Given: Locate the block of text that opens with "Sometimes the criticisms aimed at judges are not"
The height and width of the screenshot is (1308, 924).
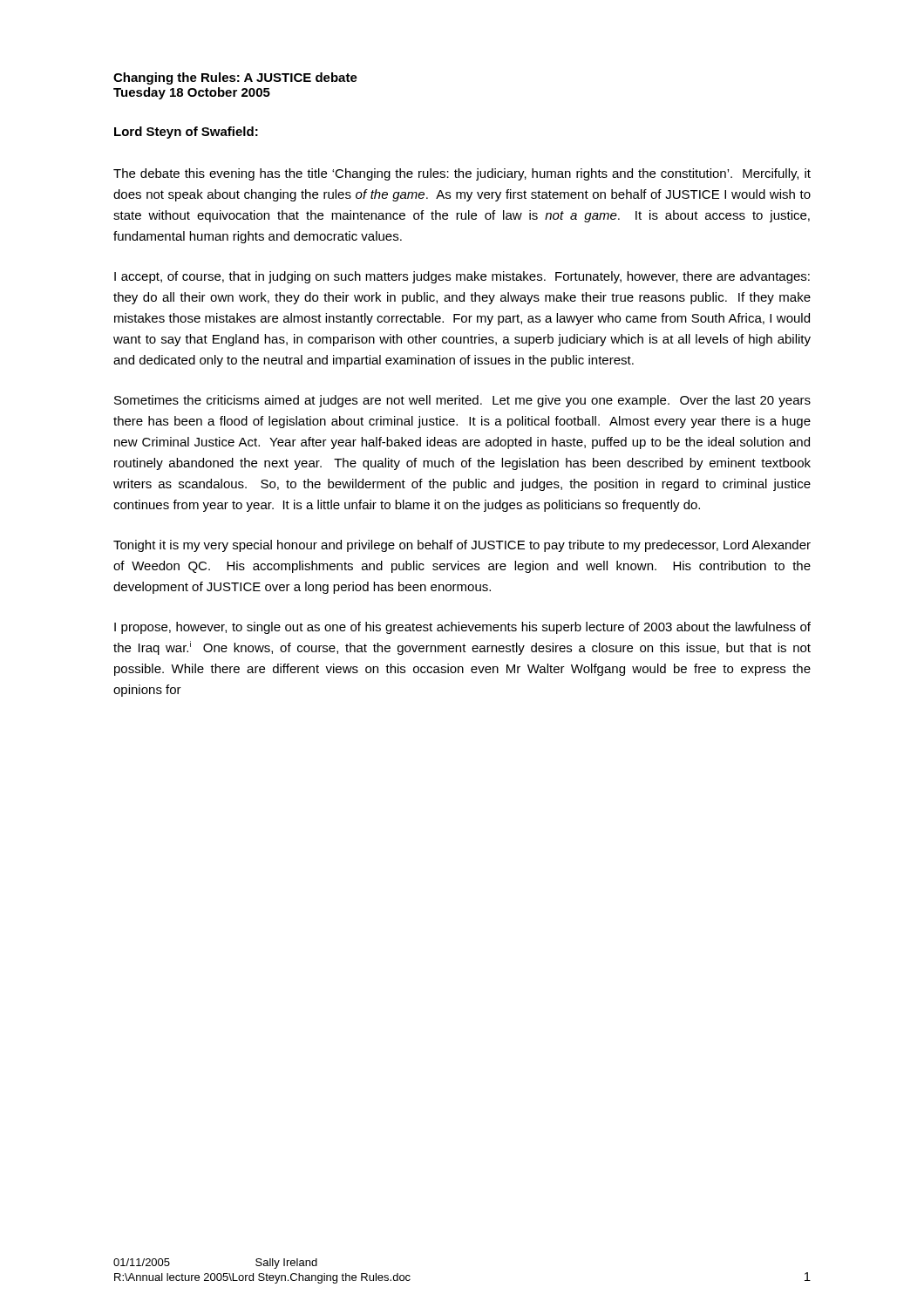Looking at the screenshot, I should [462, 452].
